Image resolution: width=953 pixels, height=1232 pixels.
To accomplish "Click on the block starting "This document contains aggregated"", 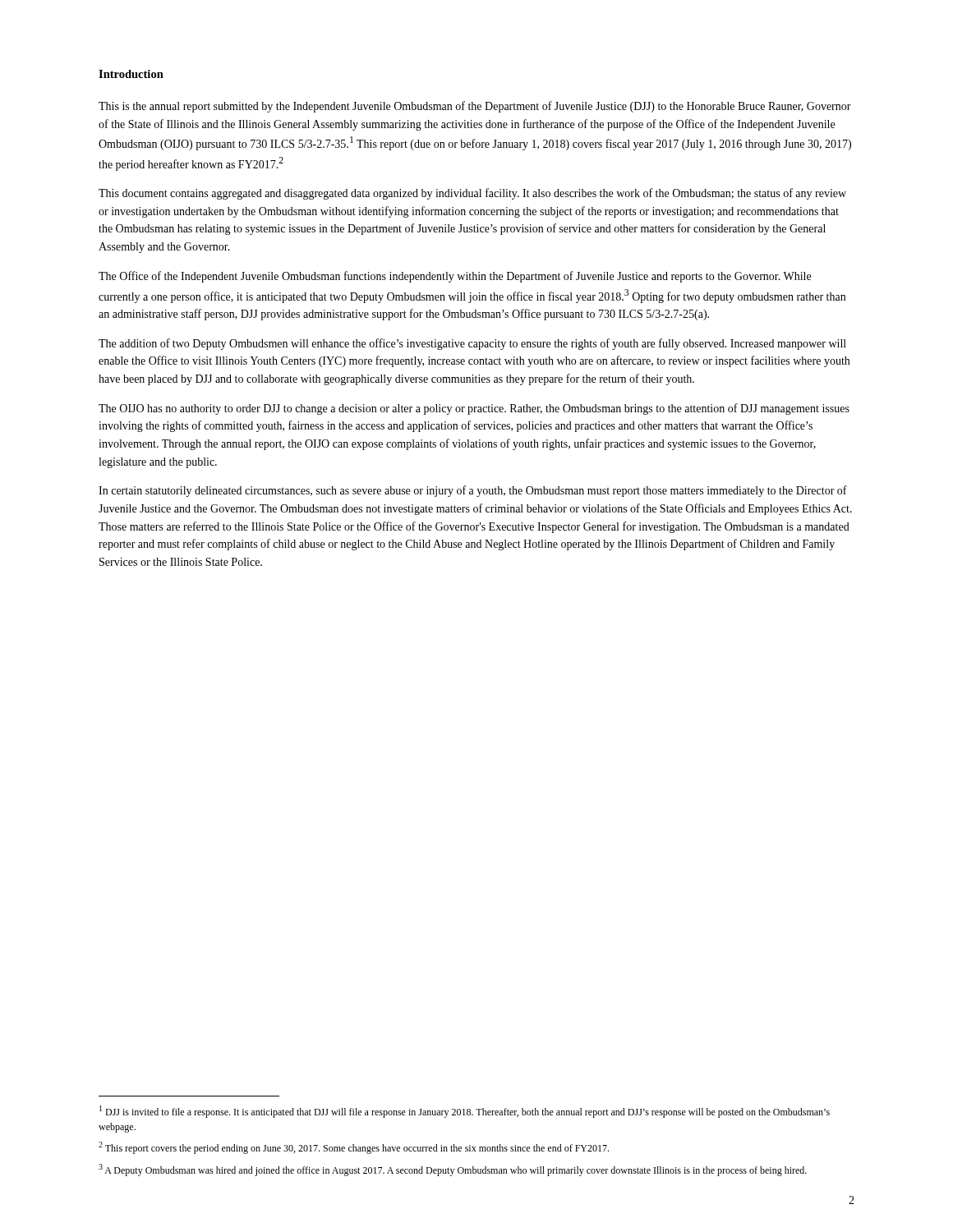I will (x=472, y=220).
